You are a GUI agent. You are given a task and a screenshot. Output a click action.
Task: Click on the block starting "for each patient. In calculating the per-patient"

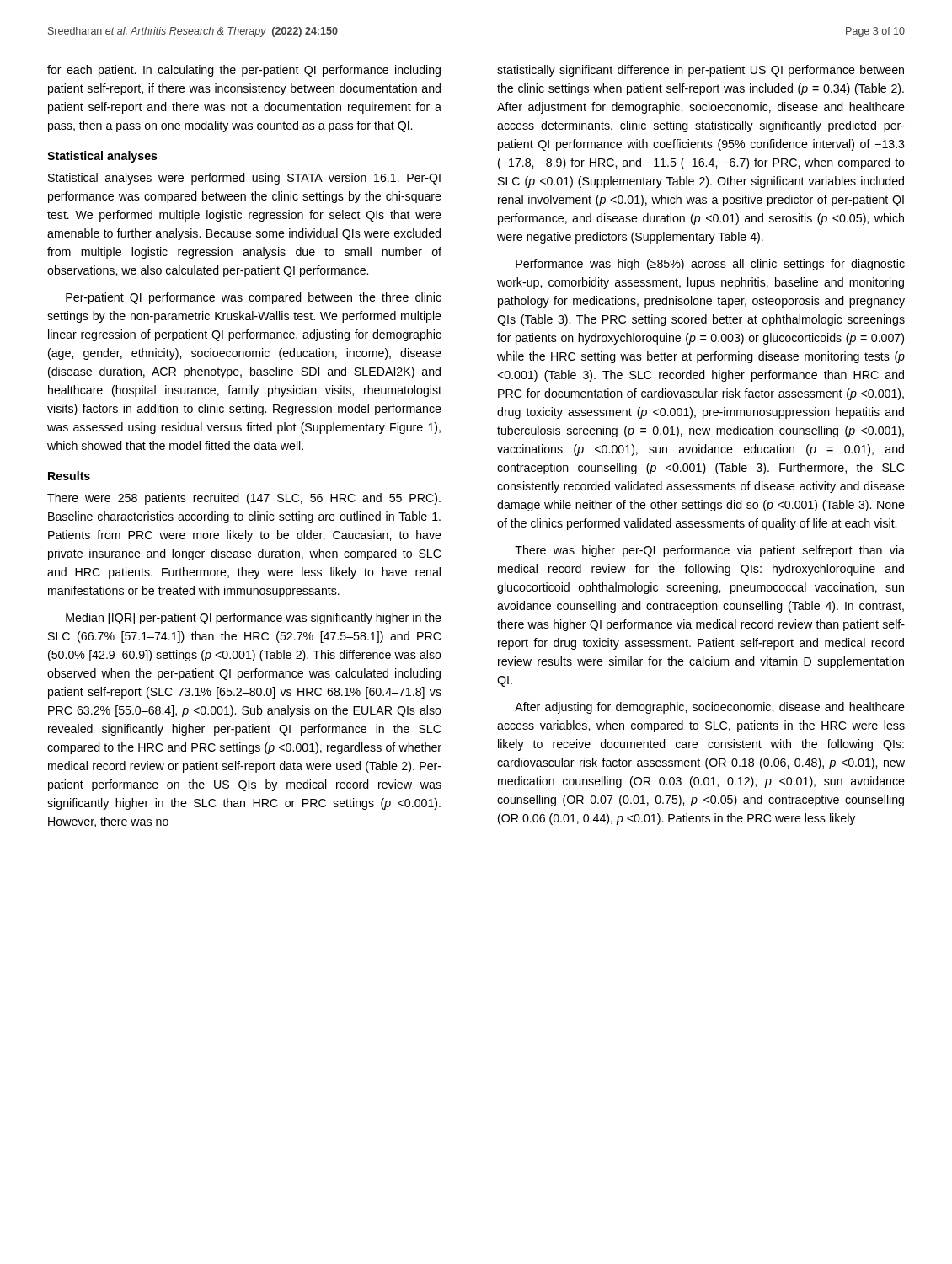coord(244,98)
